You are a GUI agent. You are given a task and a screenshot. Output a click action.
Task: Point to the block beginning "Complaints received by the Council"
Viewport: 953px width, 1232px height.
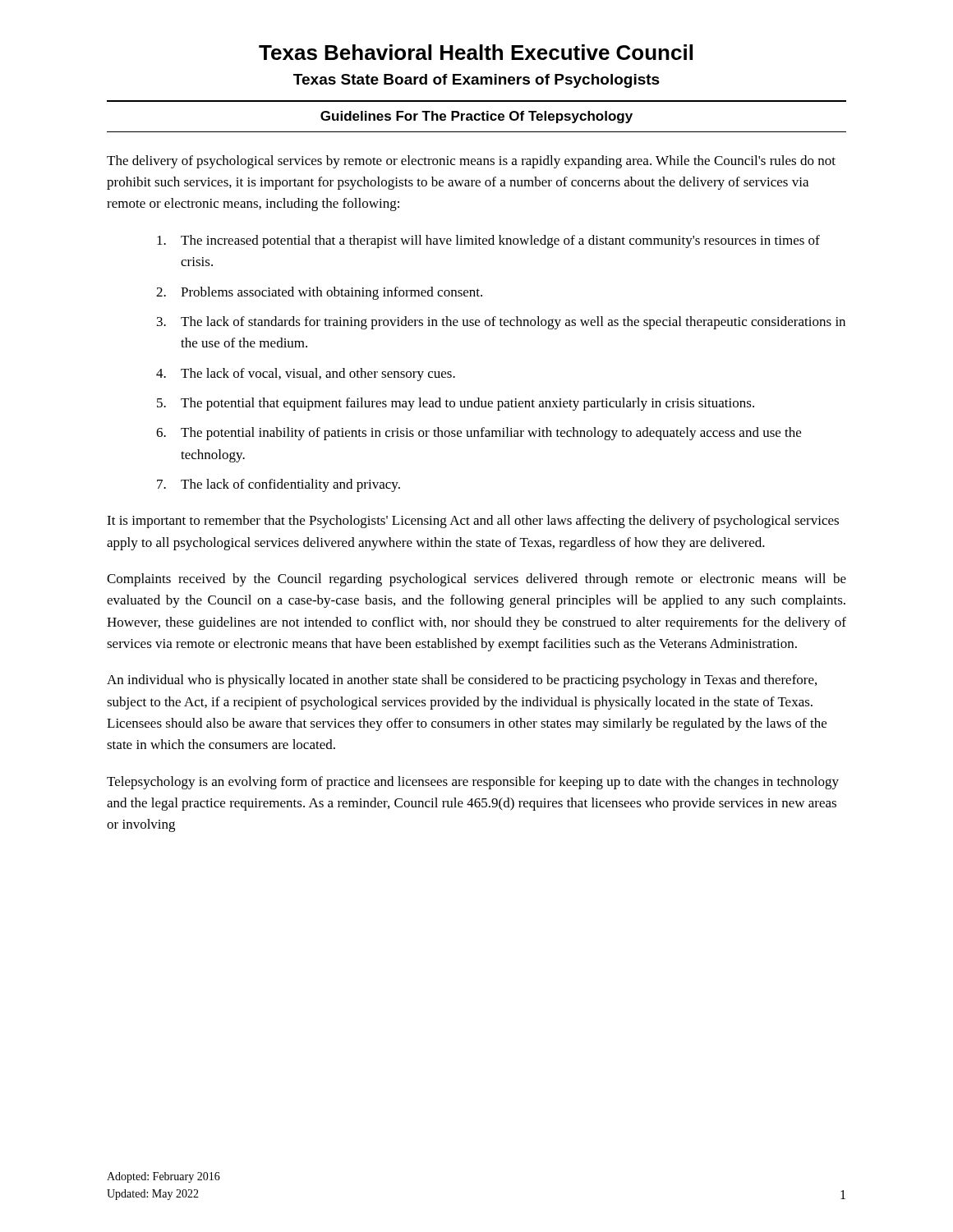coord(476,611)
